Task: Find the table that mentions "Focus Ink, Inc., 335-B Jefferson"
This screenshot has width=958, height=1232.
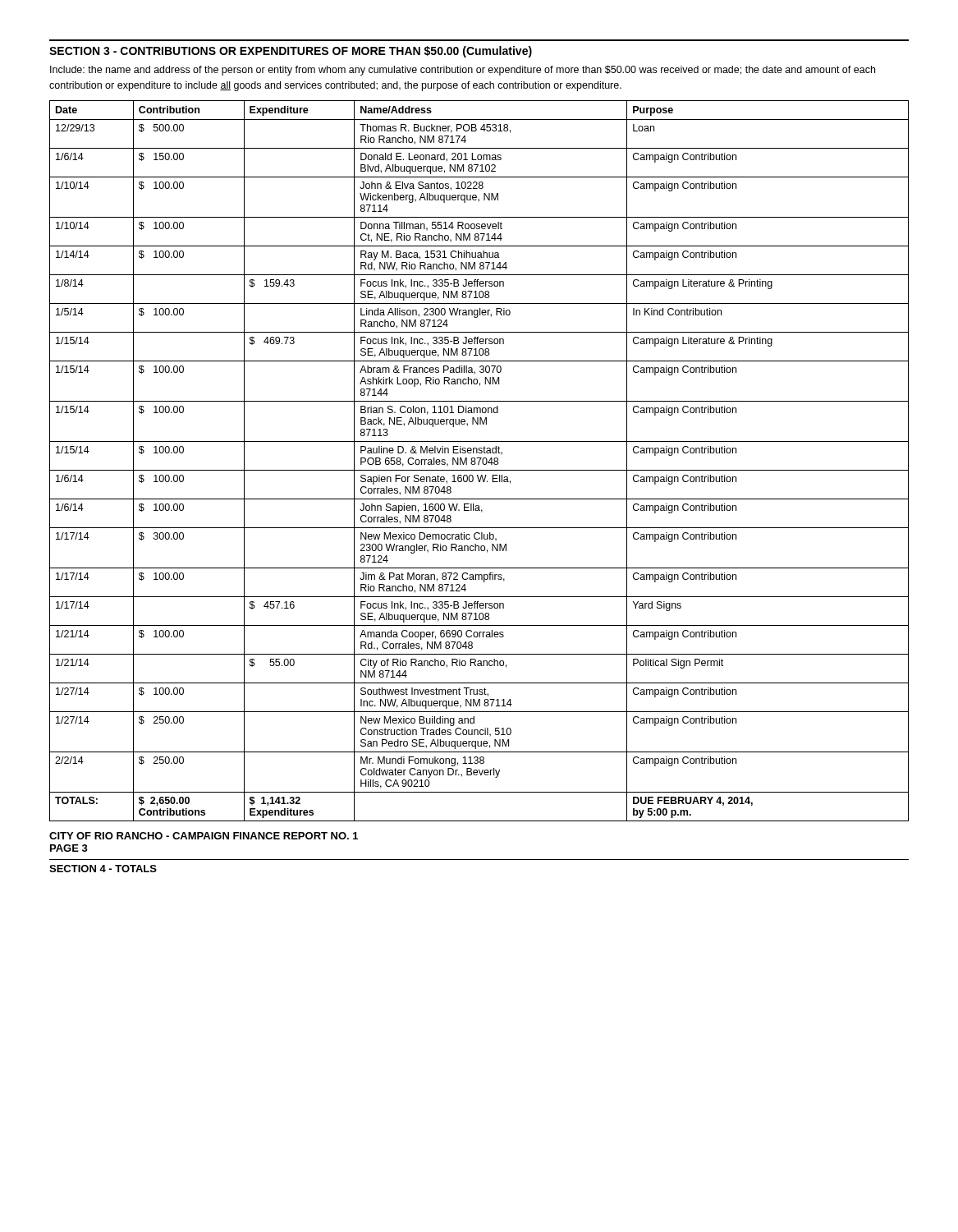Action: 479,460
